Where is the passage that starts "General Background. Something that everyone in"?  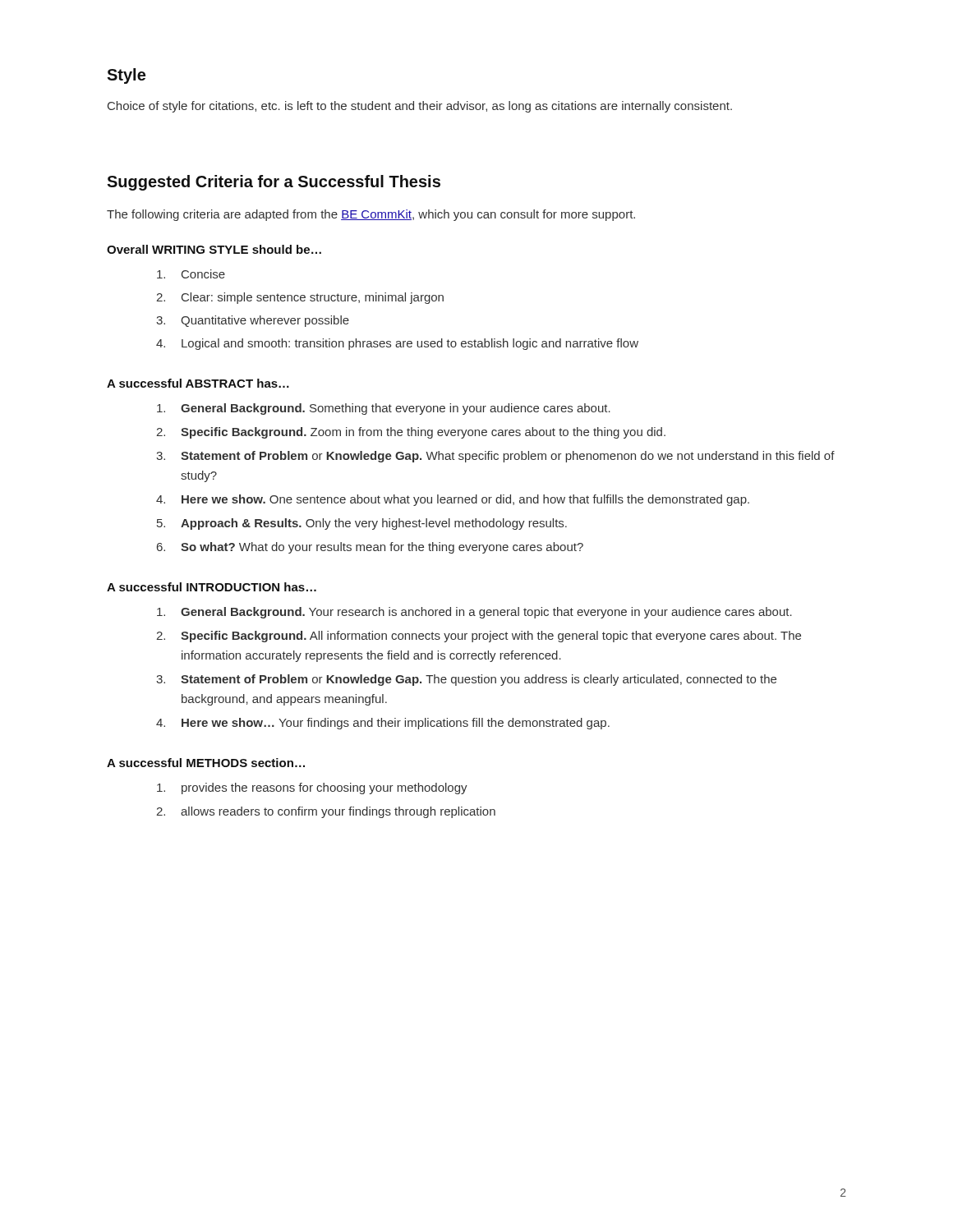384,408
